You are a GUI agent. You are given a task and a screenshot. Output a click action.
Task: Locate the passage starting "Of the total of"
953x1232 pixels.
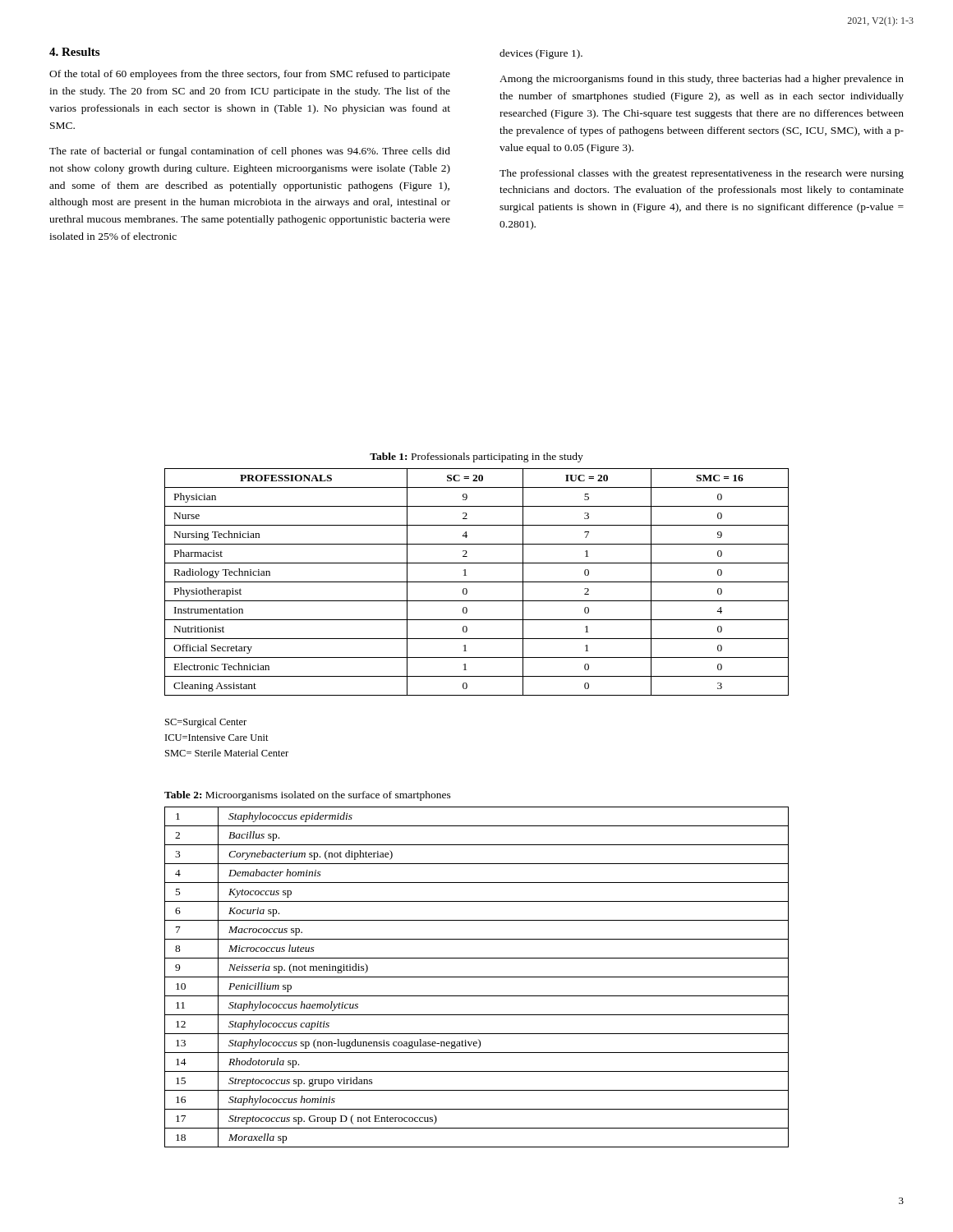point(250,99)
